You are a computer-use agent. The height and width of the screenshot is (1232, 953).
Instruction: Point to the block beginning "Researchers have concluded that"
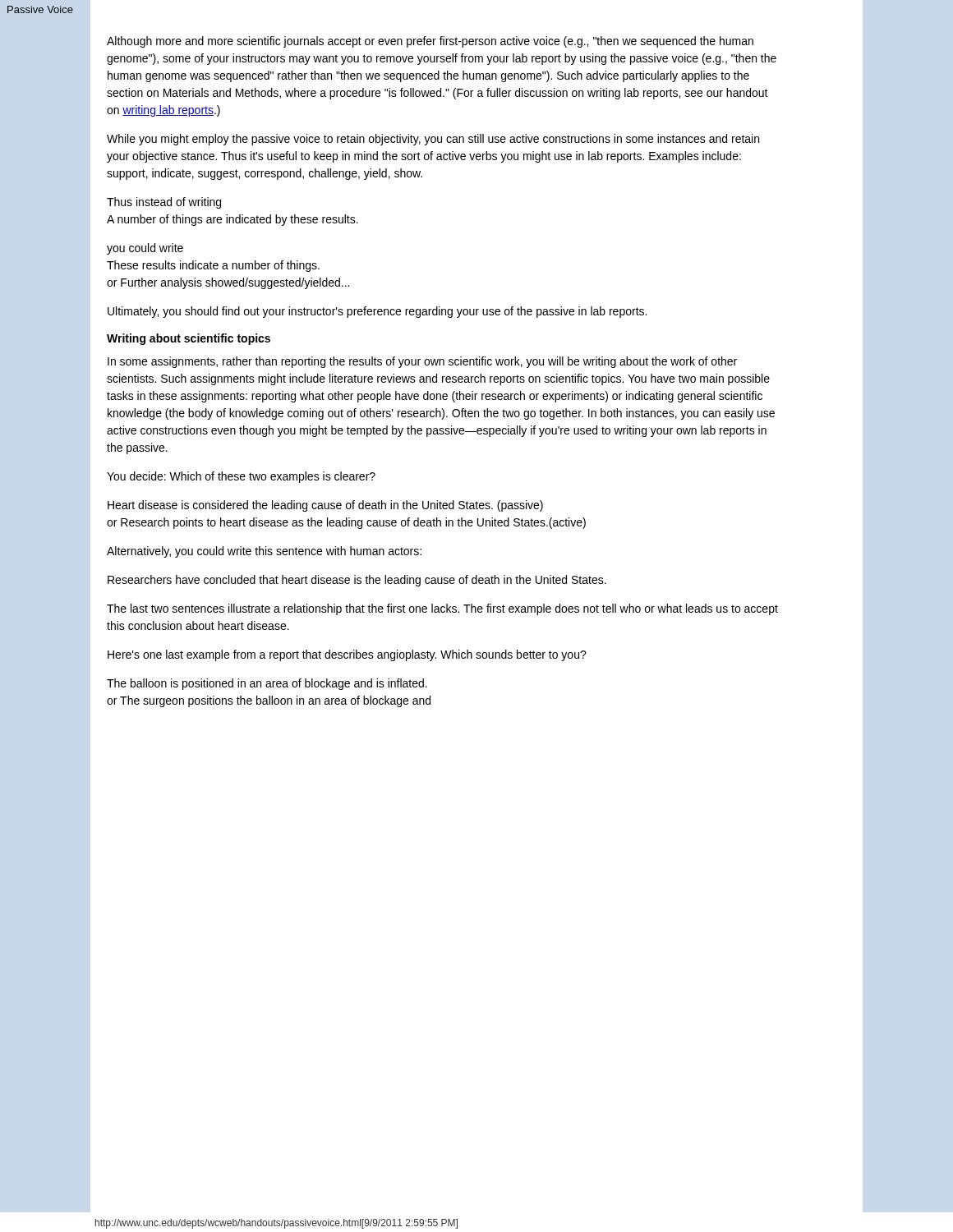357,580
